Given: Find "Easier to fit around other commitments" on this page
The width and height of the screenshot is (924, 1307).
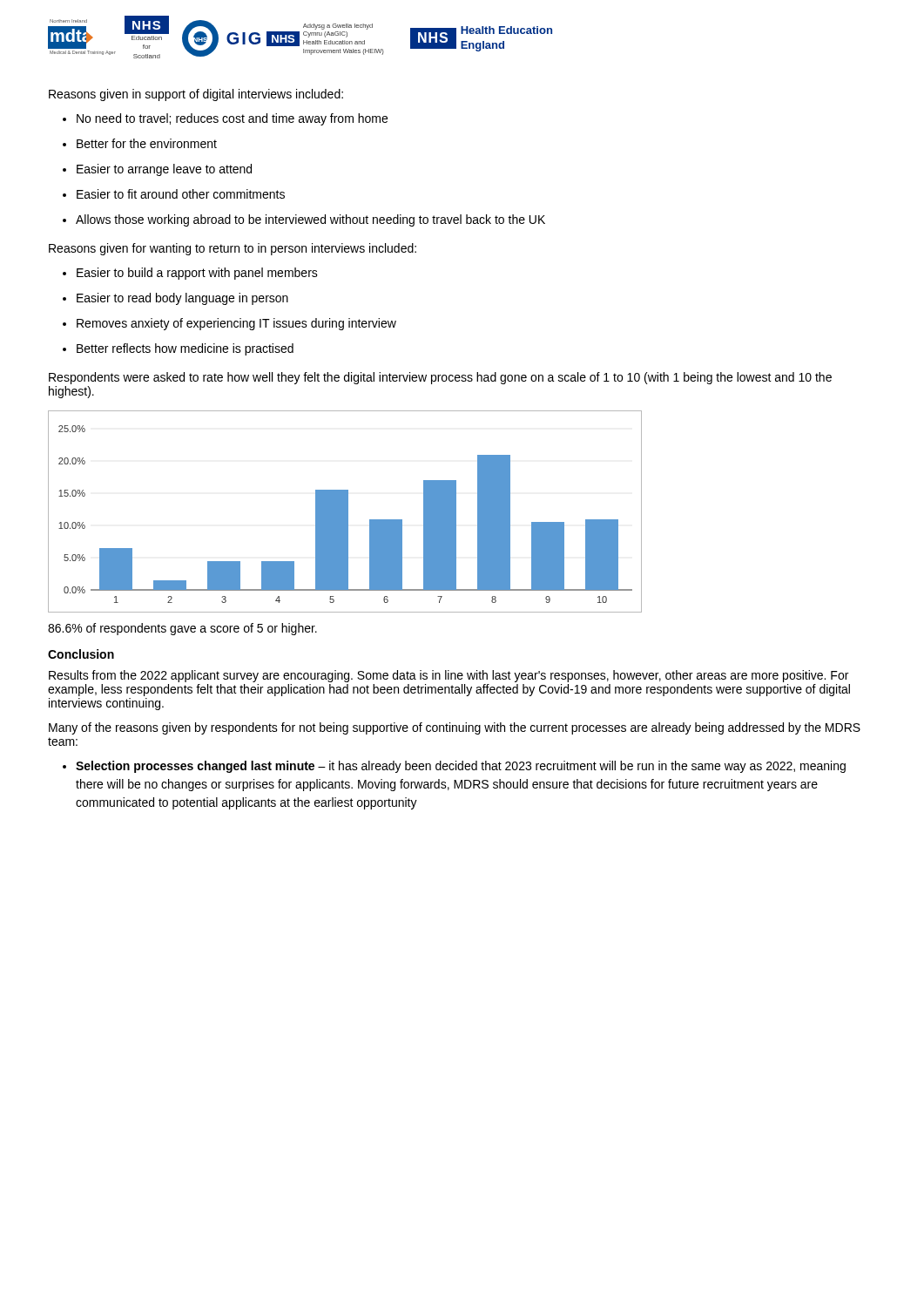Looking at the screenshot, I should pos(180,194).
